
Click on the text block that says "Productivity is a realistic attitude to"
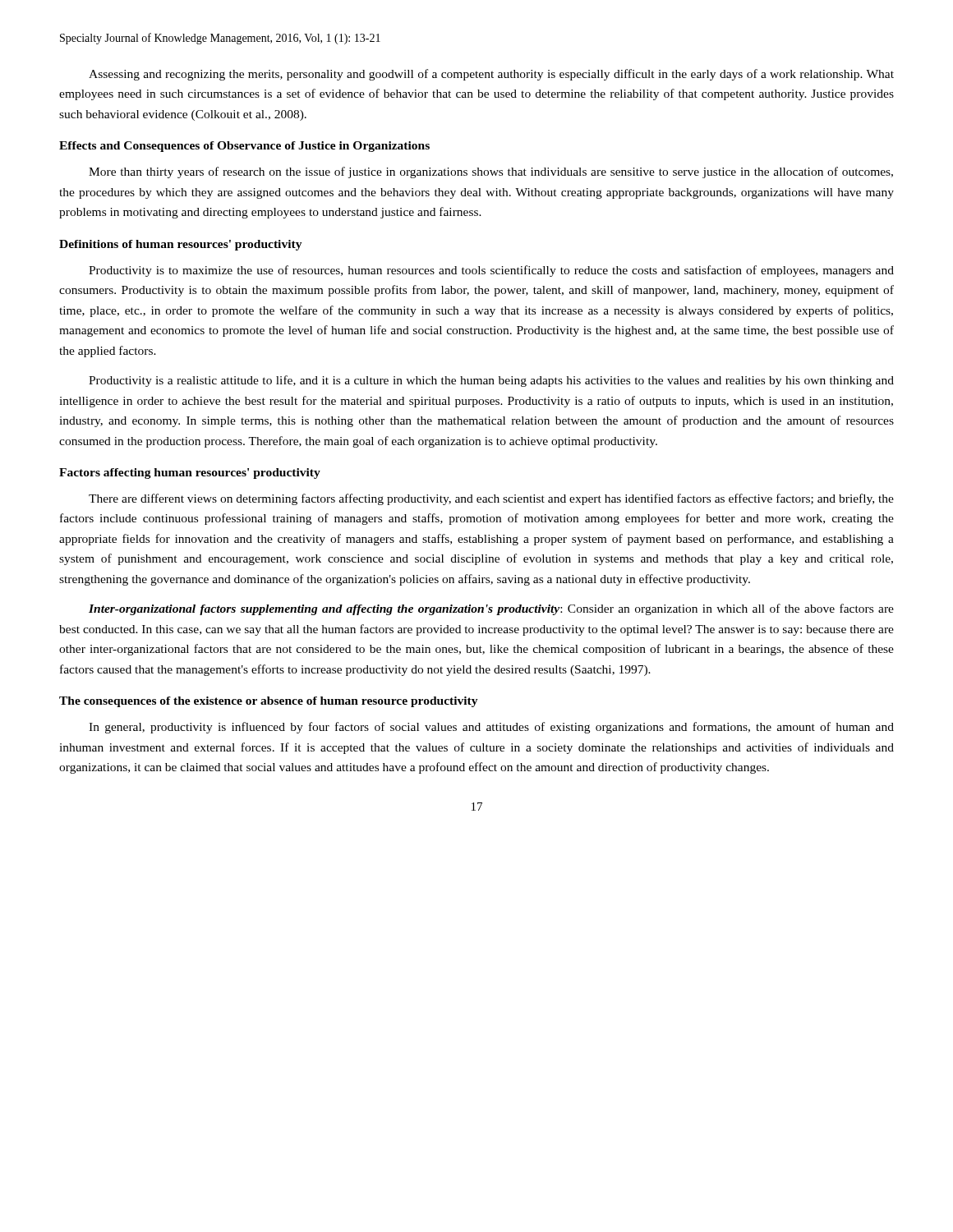pyautogui.click(x=476, y=410)
